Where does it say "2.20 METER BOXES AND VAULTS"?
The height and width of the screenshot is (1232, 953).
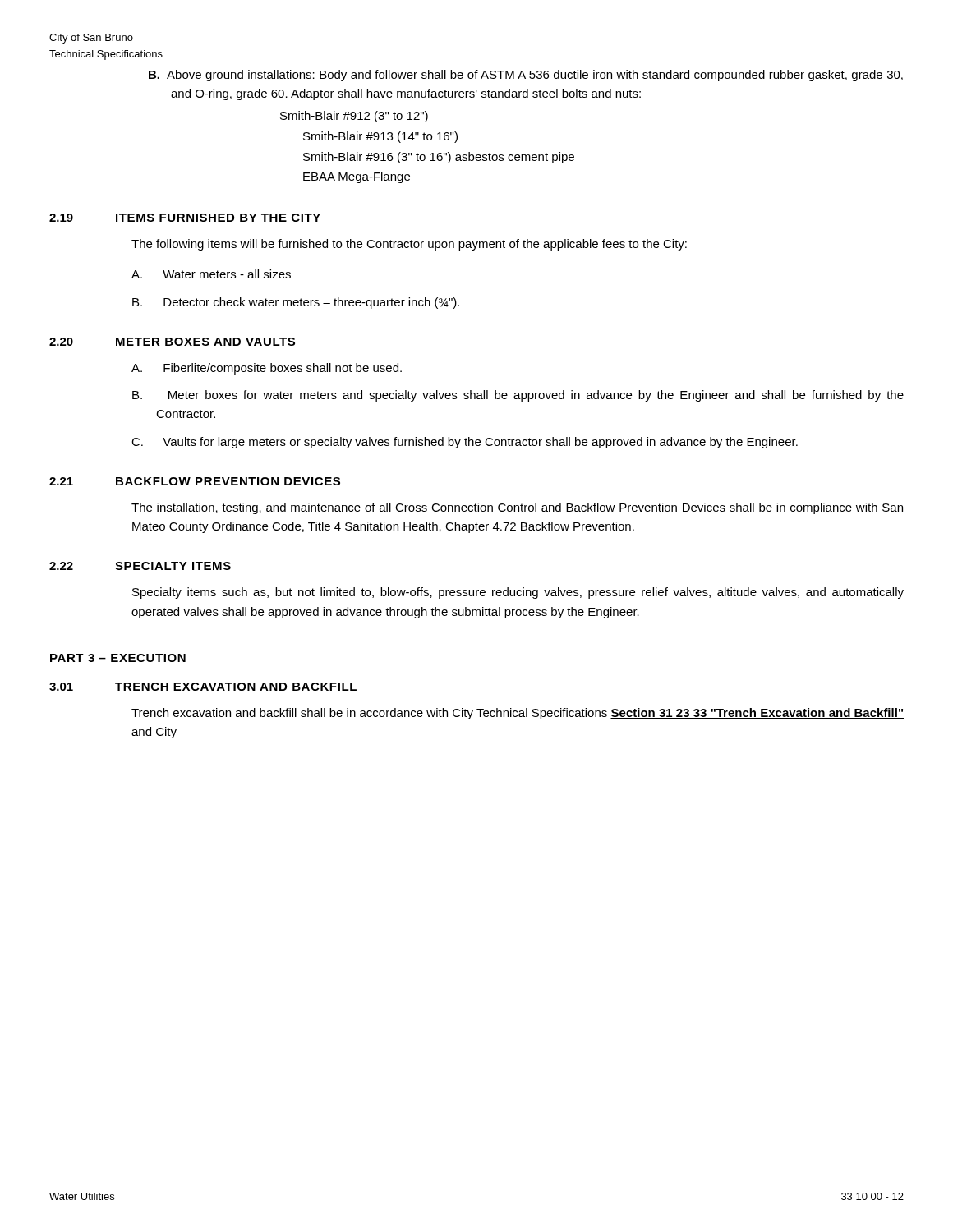tap(173, 341)
